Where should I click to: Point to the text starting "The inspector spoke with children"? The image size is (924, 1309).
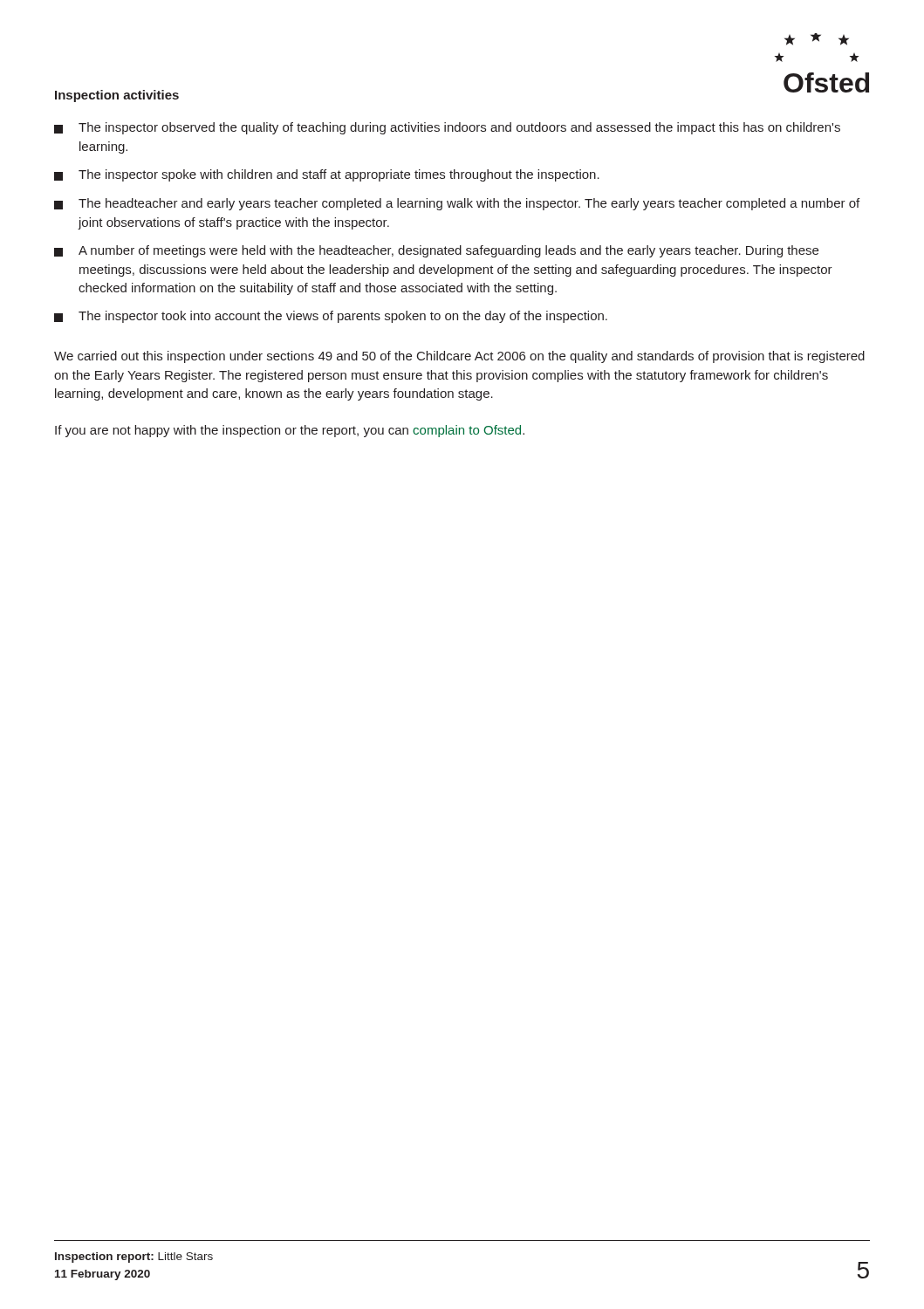coord(462,175)
